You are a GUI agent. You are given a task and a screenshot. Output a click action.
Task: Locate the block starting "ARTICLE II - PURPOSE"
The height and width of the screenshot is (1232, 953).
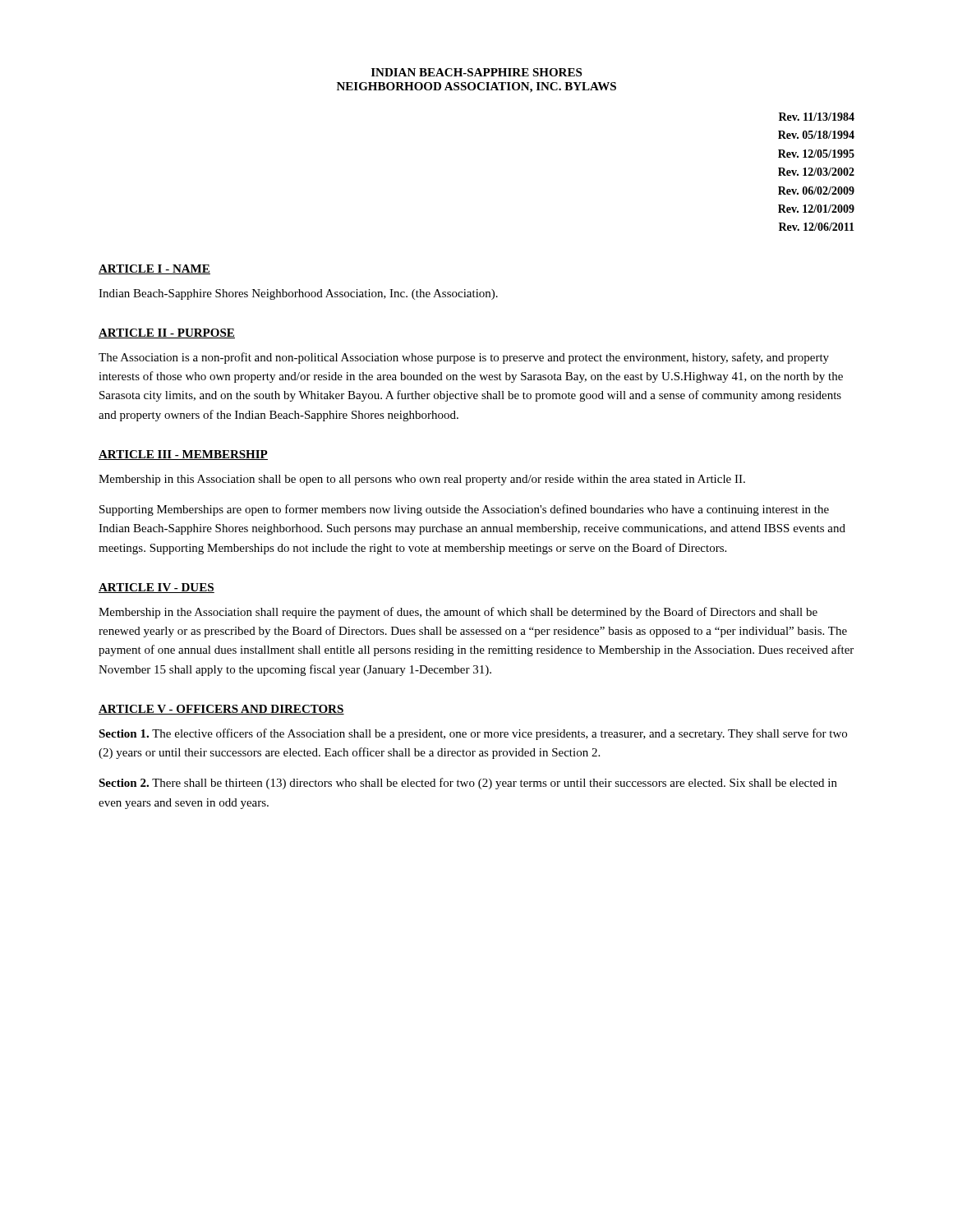[x=167, y=333]
